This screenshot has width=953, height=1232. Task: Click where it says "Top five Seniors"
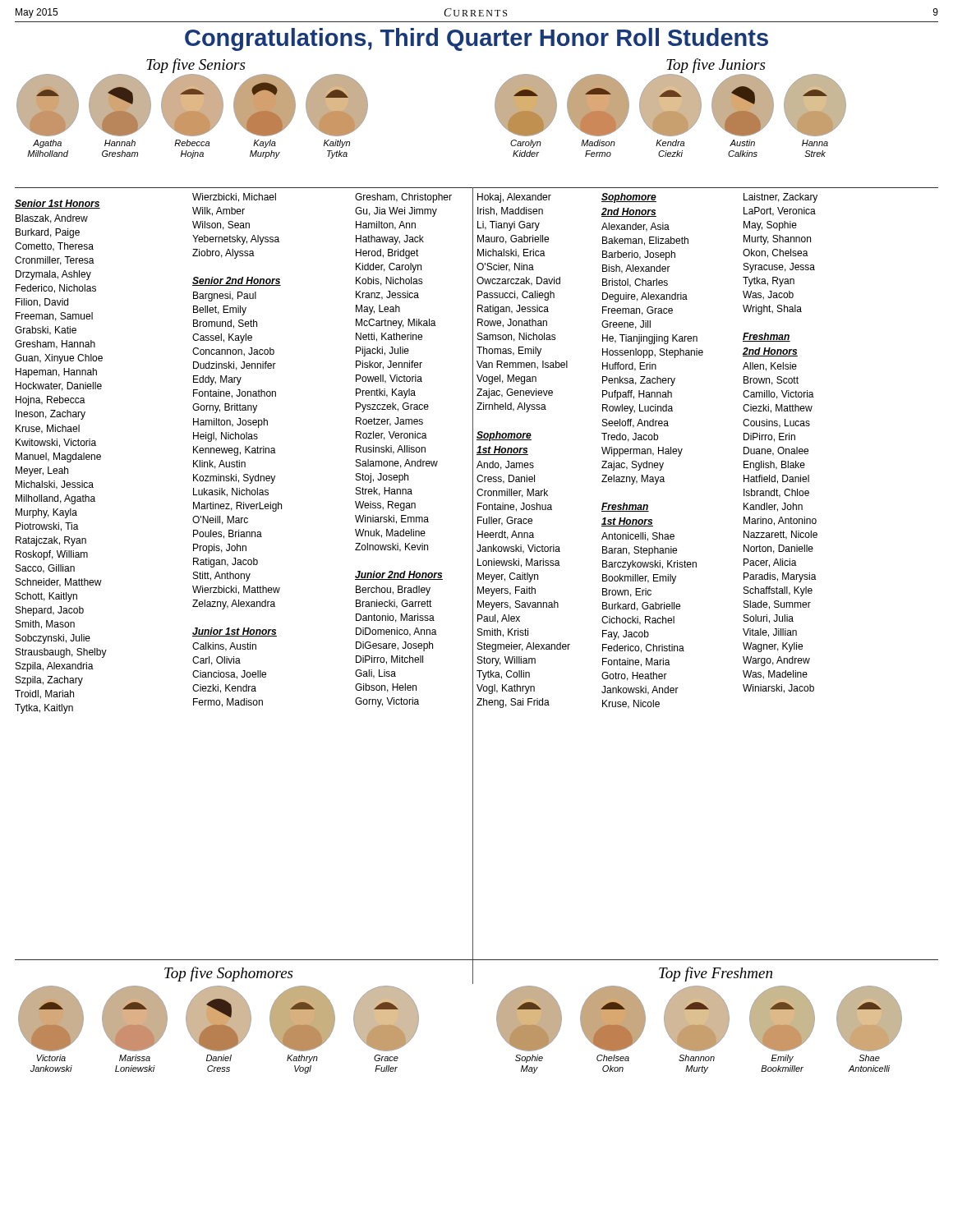(196, 64)
